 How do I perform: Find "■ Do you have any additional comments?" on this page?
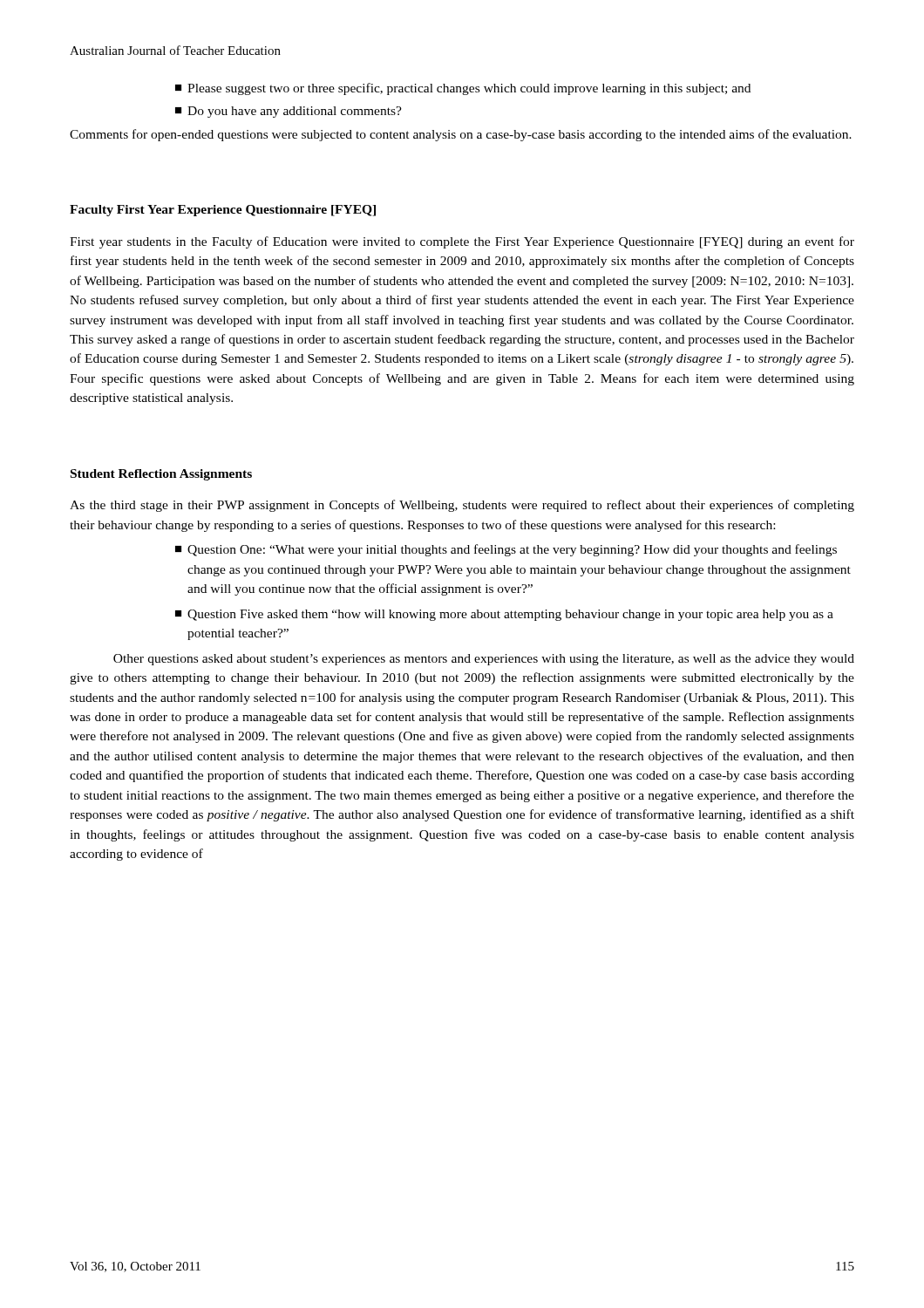pyautogui.click(x=289, y=112)
